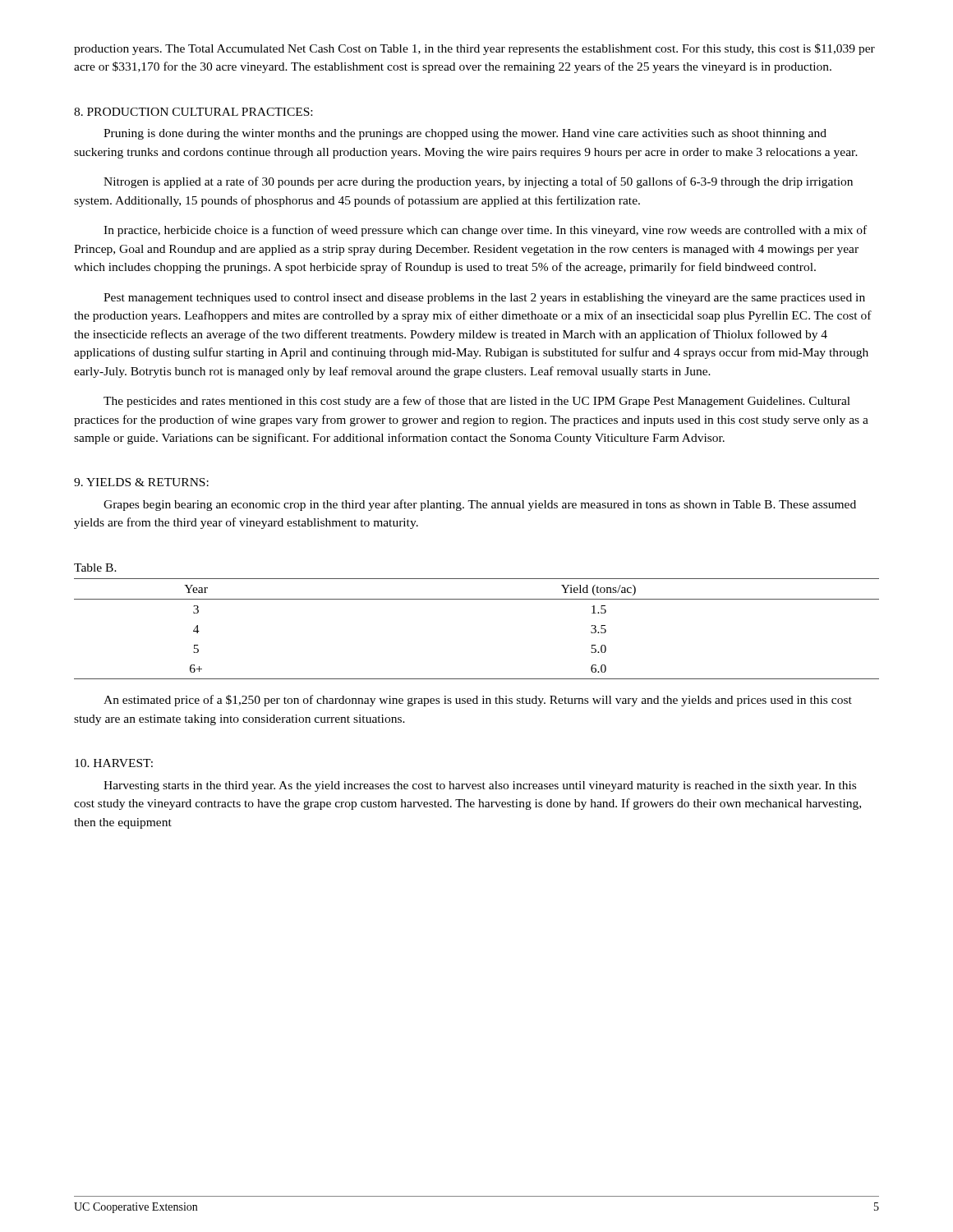Locate the text block that says "In practice, herbicide choice is a"
This screenshot has height=1232, width=953.
pyautogui.click(x=476, y=249)
